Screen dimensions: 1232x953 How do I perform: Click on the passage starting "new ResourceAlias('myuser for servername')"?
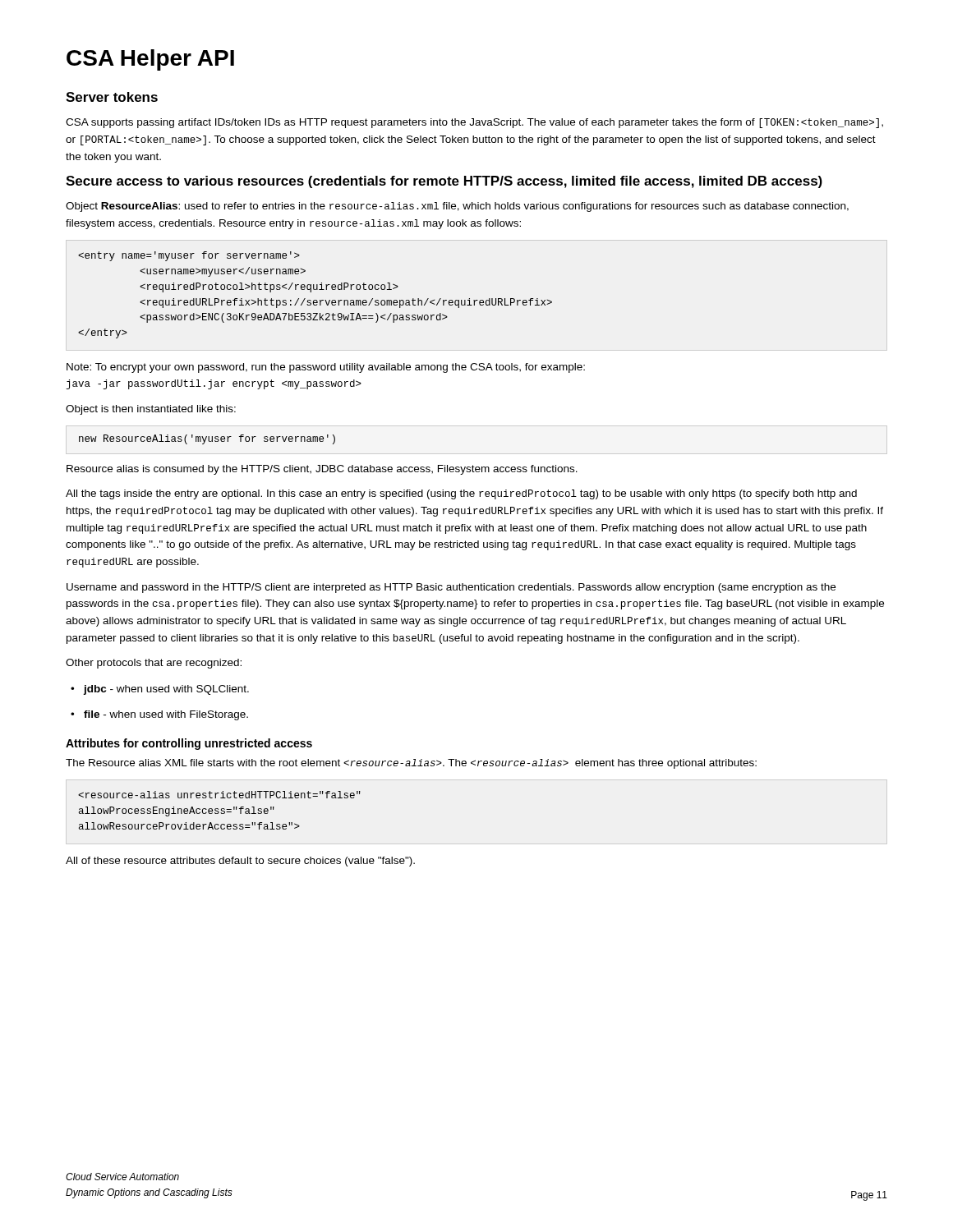pos(207,439)
